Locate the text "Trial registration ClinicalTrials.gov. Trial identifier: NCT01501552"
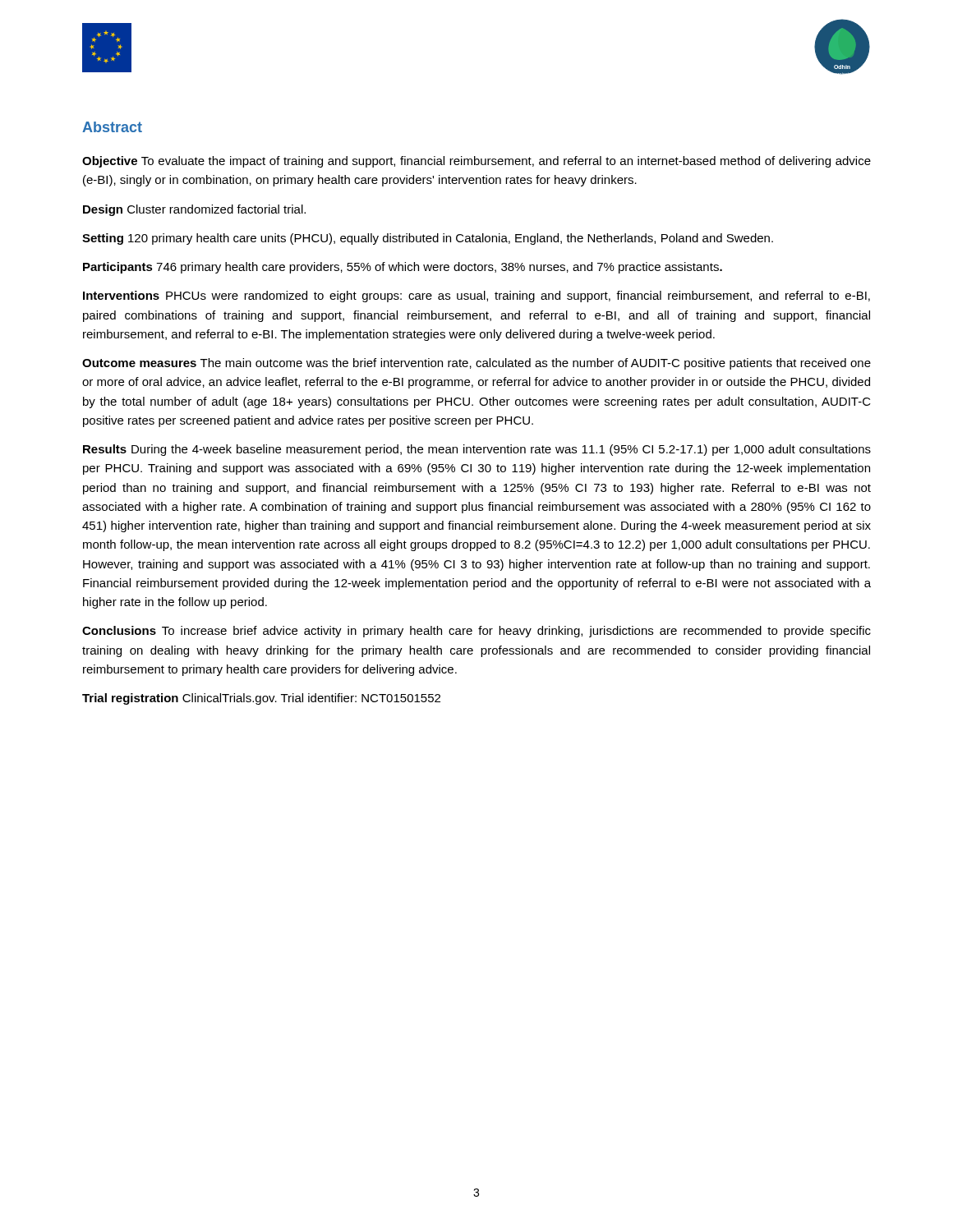Screen dimensions: 1232x953 point(262,698)
